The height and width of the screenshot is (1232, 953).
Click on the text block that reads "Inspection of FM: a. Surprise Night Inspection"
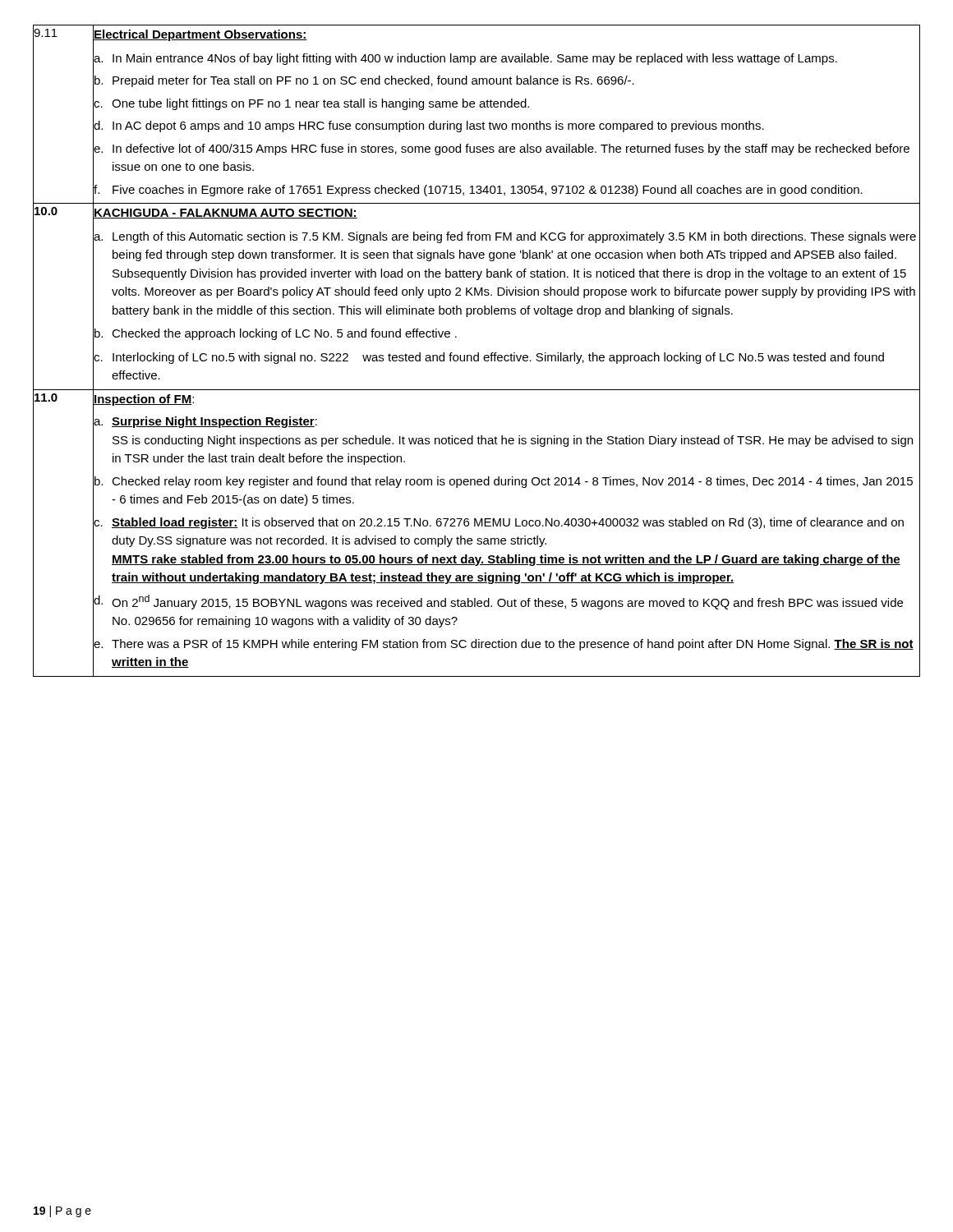tap(507, 531)
